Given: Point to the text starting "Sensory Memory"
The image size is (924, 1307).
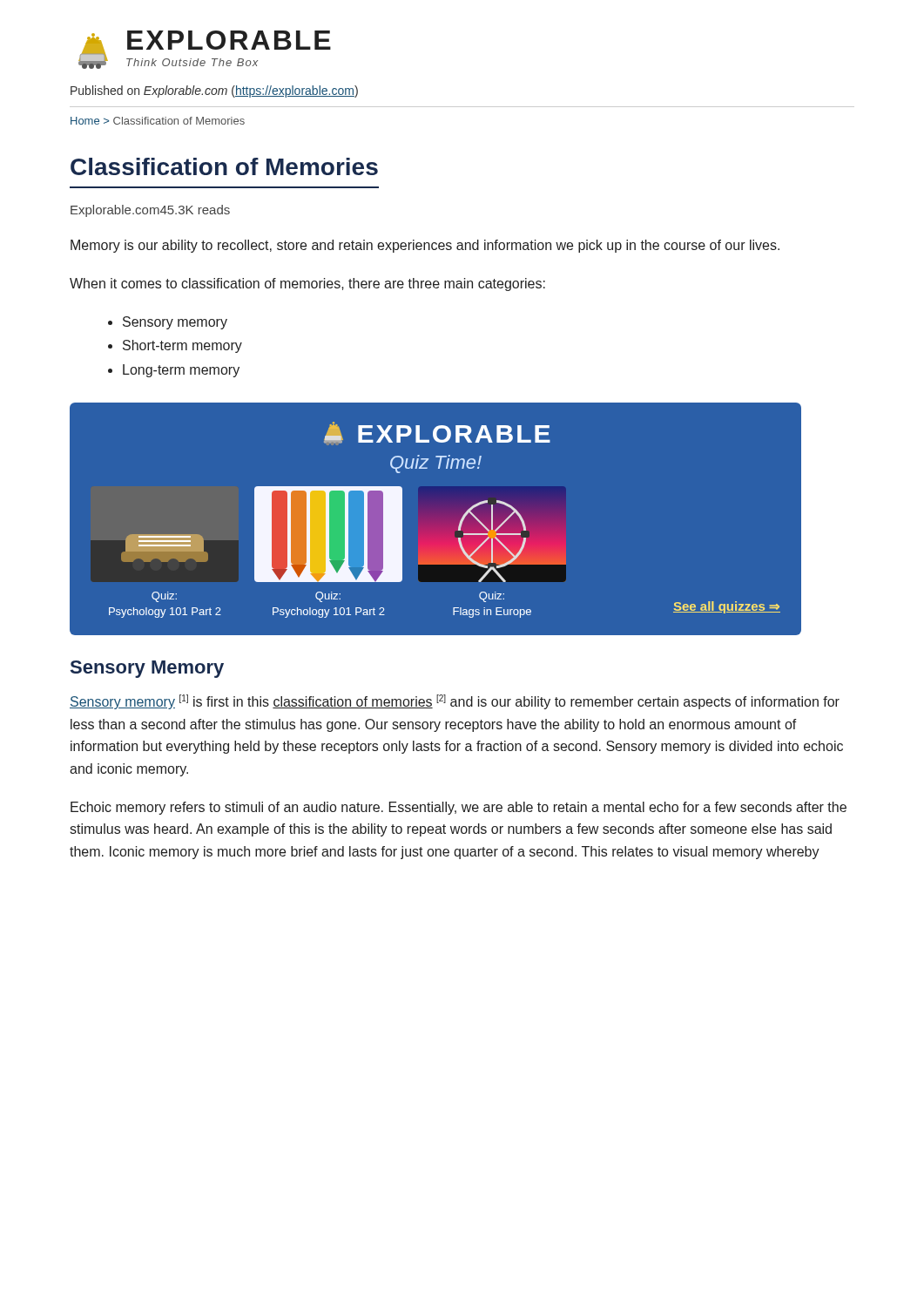Looking at the screenshot, I should pos(147,667).
